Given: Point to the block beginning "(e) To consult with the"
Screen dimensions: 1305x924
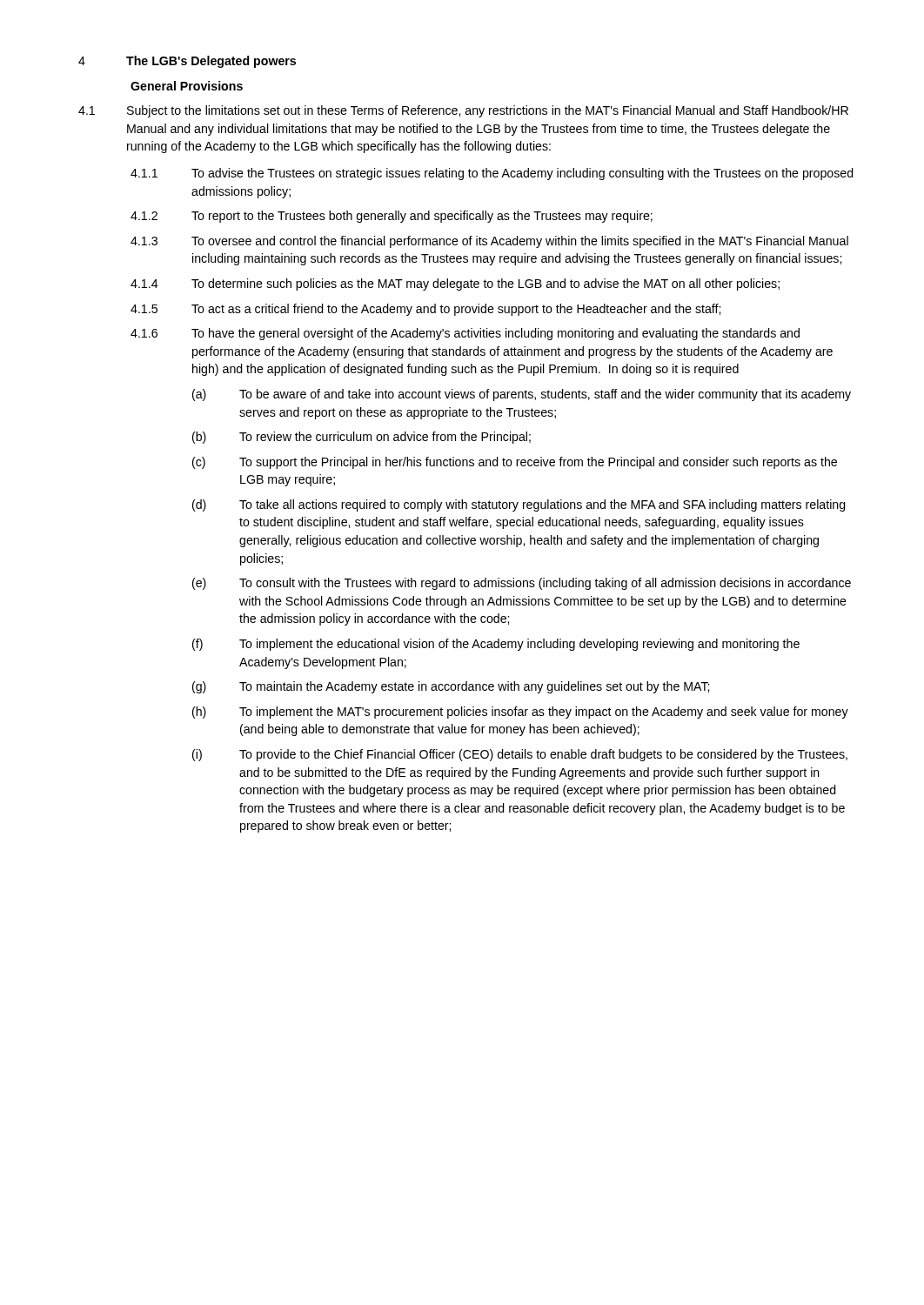Looking at the screenshot, I should tap(523, 601).
